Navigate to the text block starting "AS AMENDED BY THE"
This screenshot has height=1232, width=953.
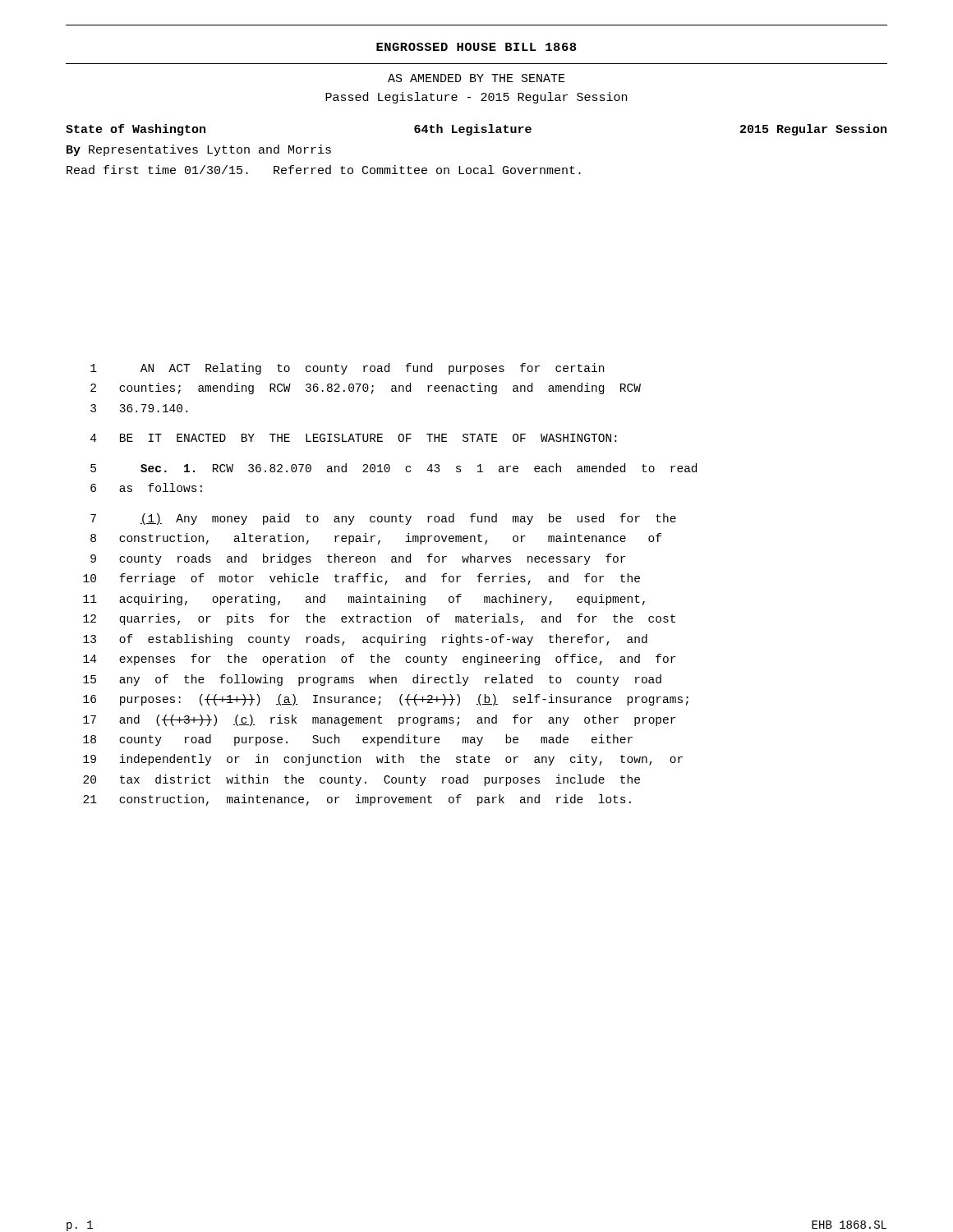pyautogui.click(x=476, y=79)
